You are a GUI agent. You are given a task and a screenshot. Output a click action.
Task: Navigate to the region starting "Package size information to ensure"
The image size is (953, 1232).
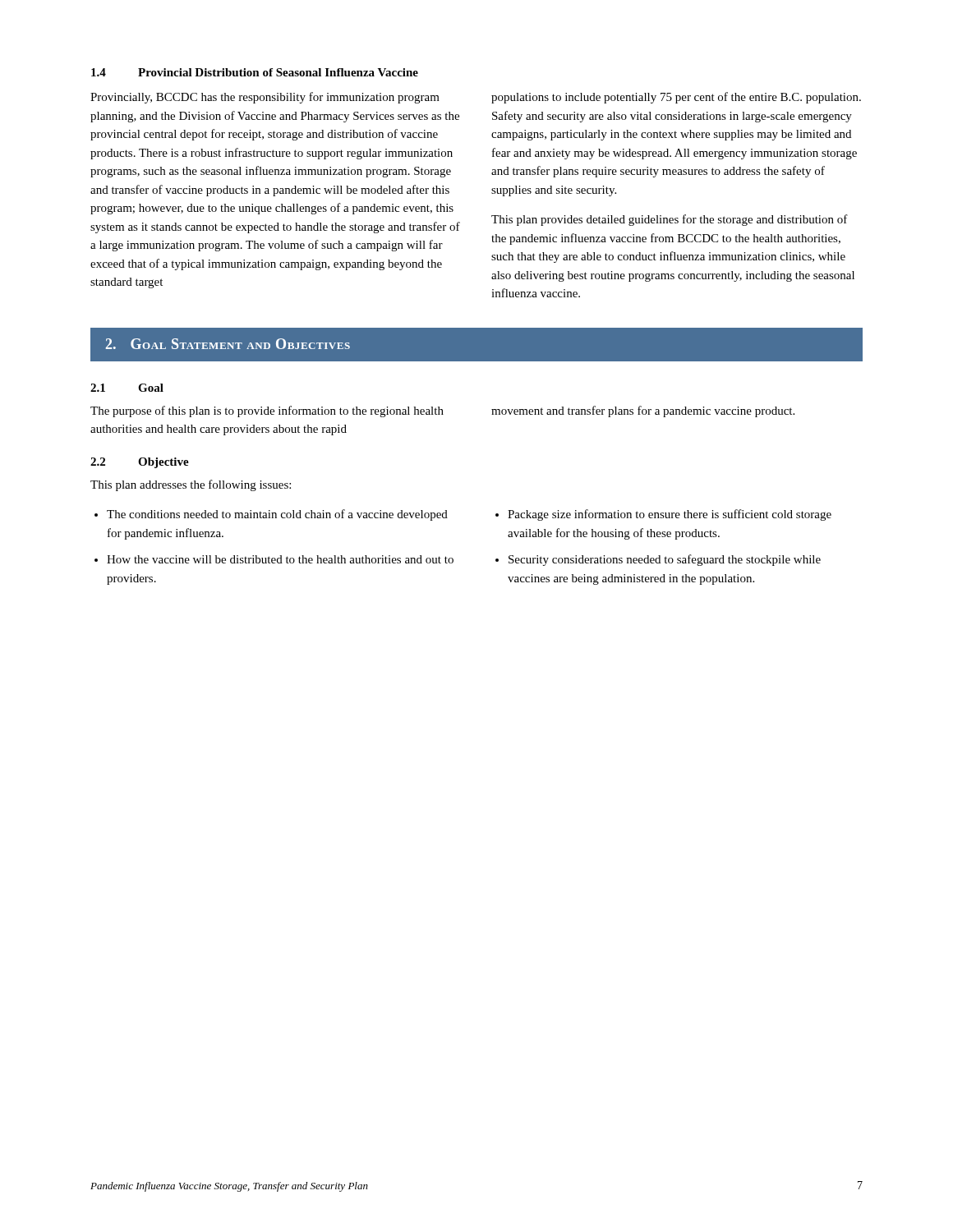[670, 523]
